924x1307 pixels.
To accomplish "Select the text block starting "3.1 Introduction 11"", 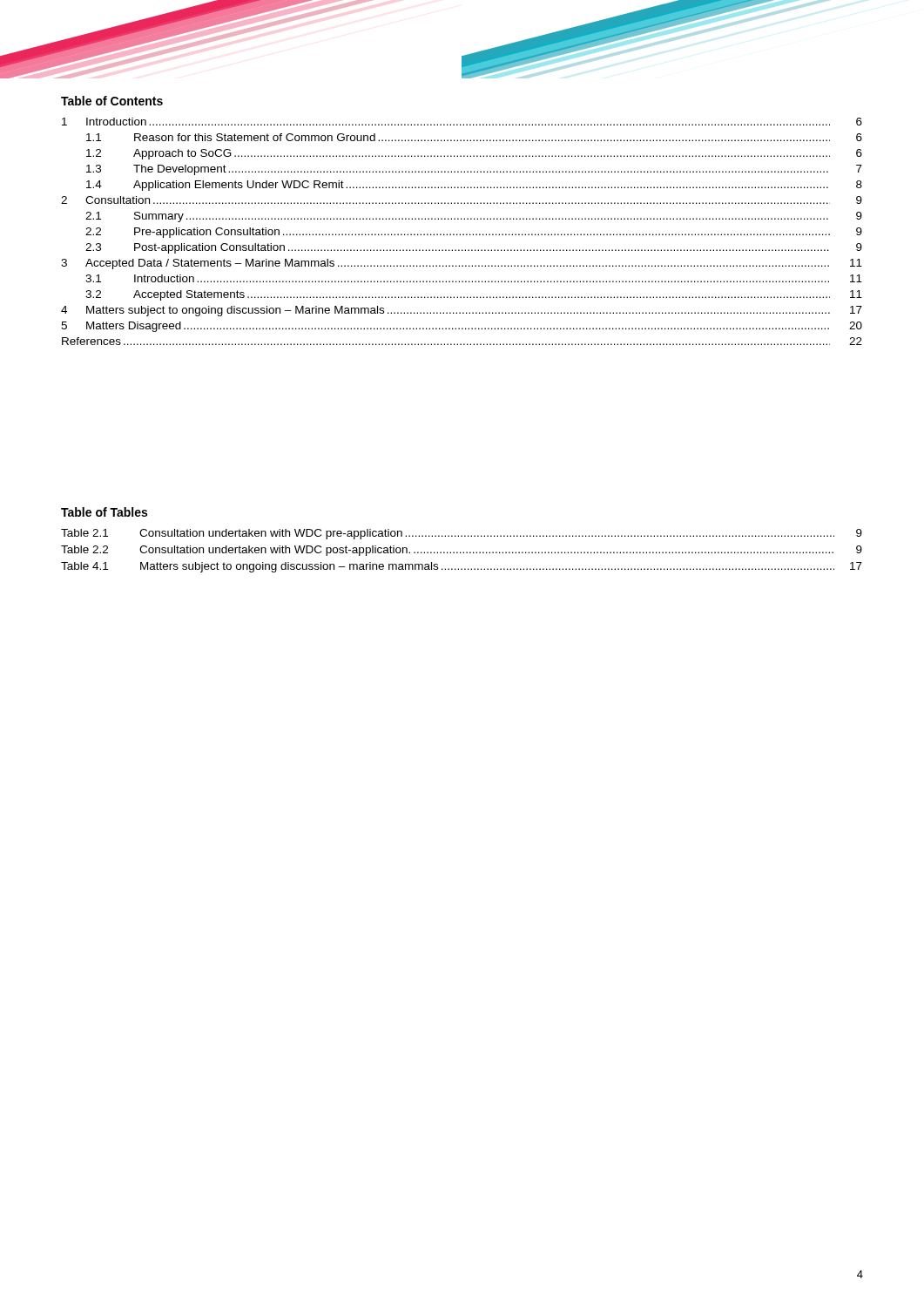I will click(462, 278).
